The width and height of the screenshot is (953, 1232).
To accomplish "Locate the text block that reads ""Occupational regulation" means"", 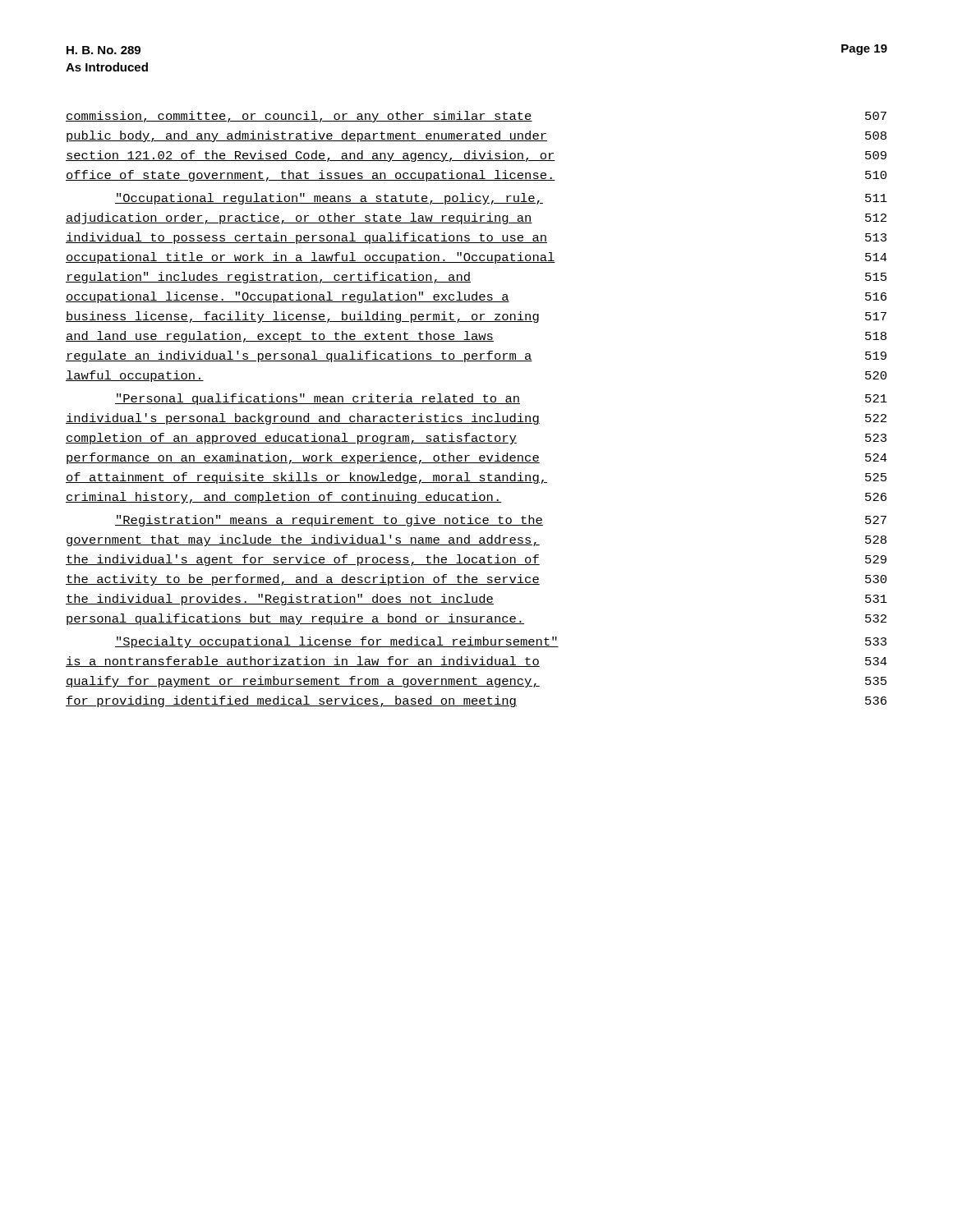I will [476, 288].
